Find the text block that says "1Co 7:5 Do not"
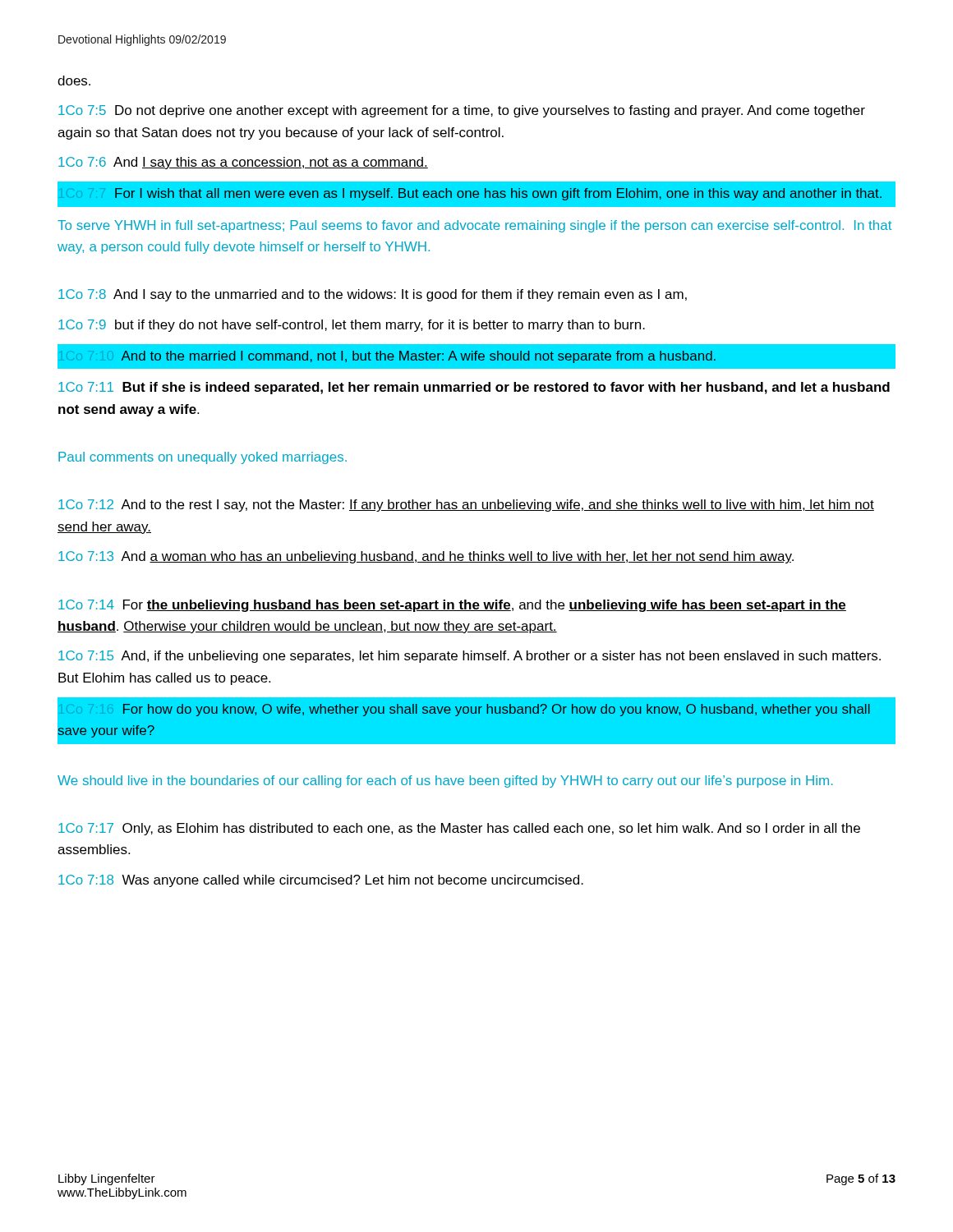The image size is (953, 1232). (x=461, y=122)
